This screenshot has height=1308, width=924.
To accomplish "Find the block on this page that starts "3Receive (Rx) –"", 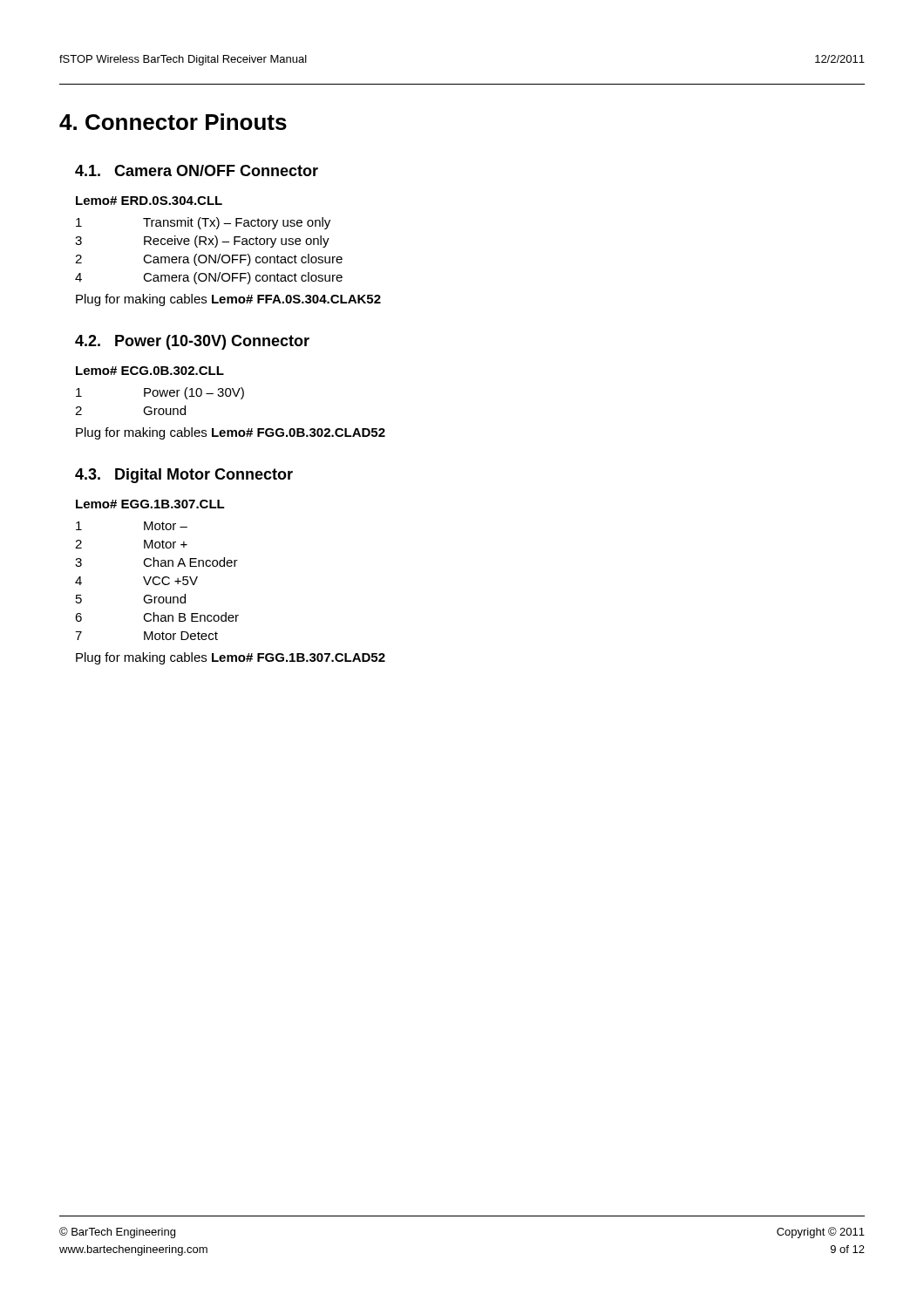I will point(202,240).
